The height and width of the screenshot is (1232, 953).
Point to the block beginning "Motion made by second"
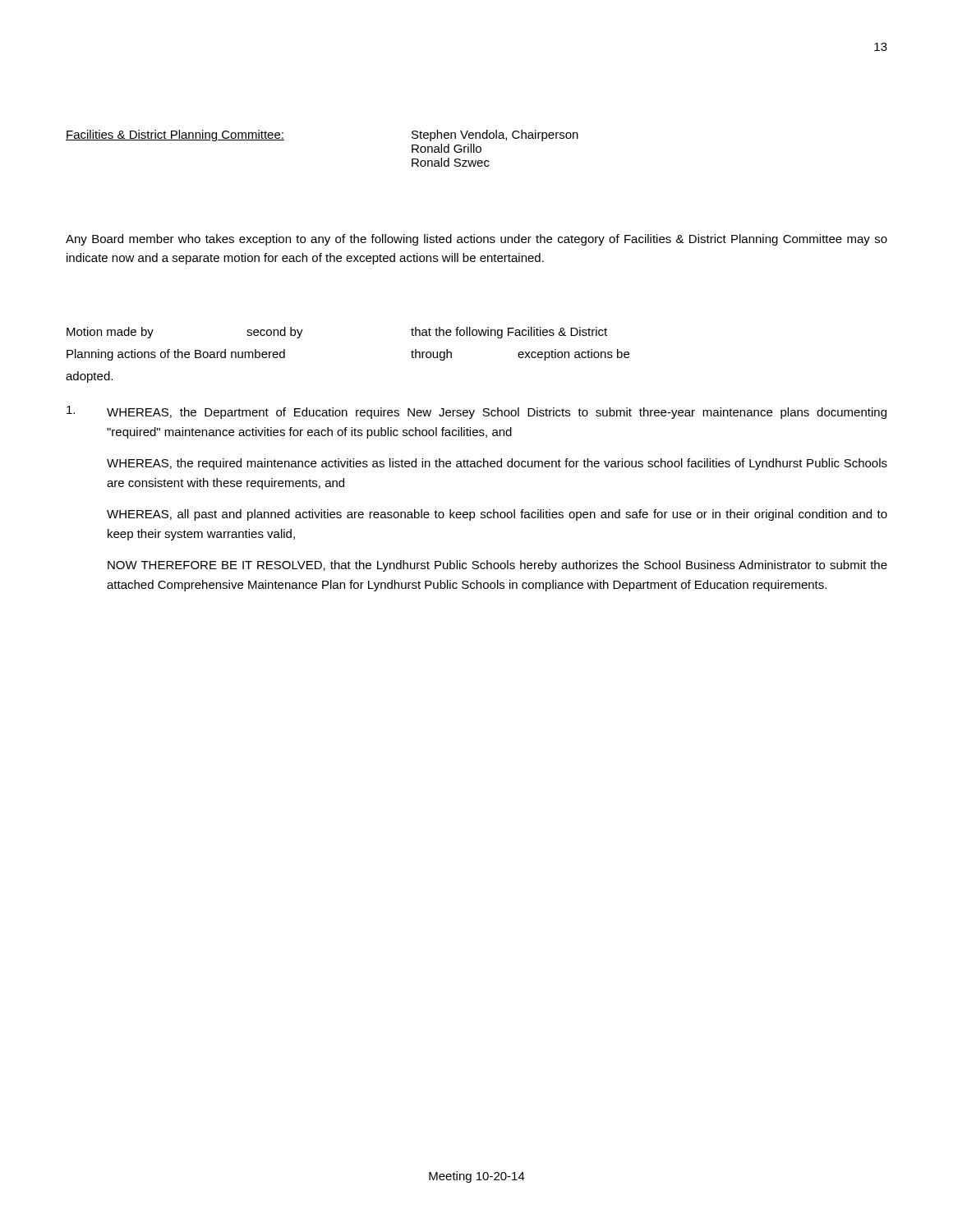(111, 332)
